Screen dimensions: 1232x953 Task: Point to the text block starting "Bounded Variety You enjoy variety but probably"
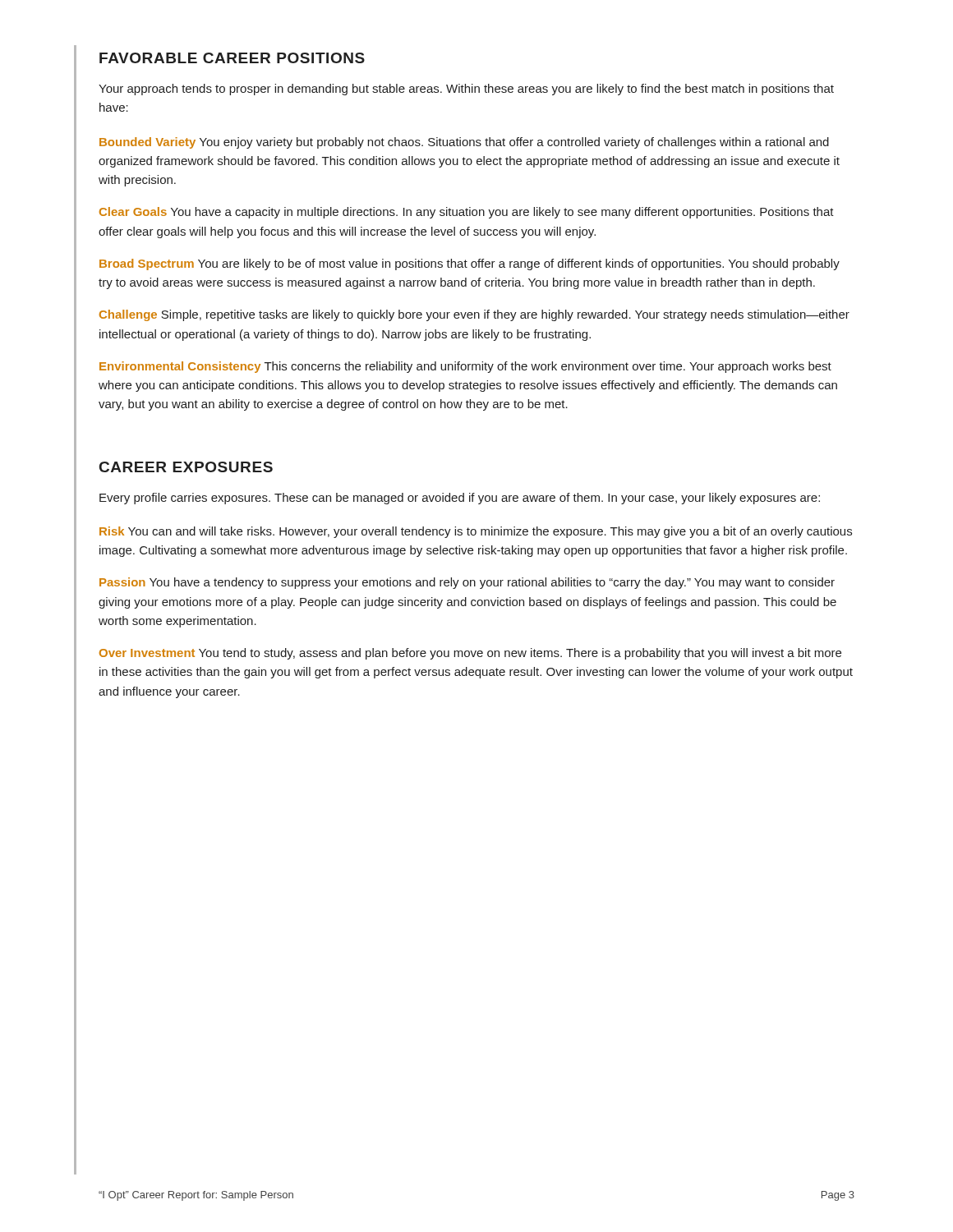[469, 160]
